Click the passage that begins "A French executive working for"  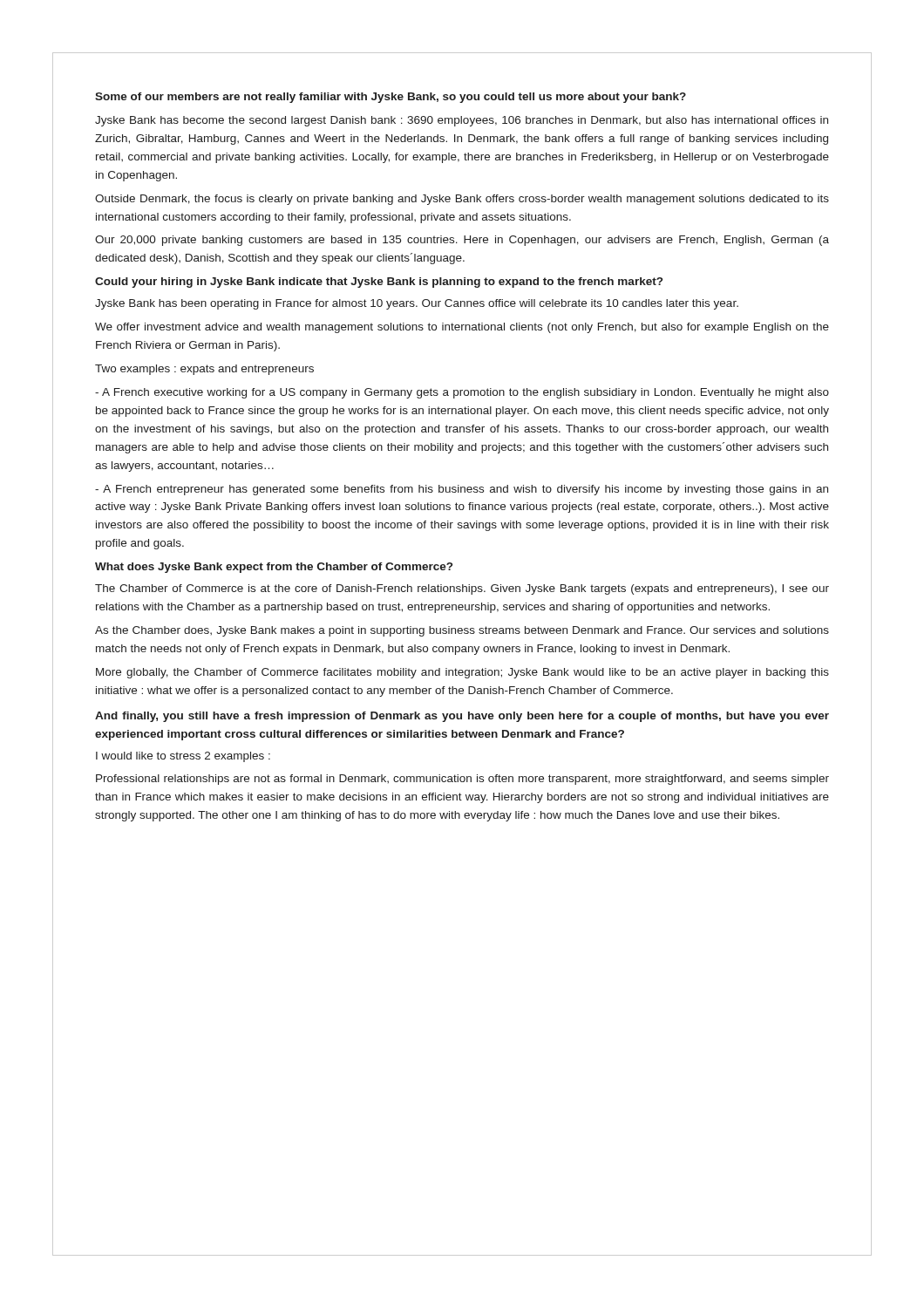(x=462, y=429)
